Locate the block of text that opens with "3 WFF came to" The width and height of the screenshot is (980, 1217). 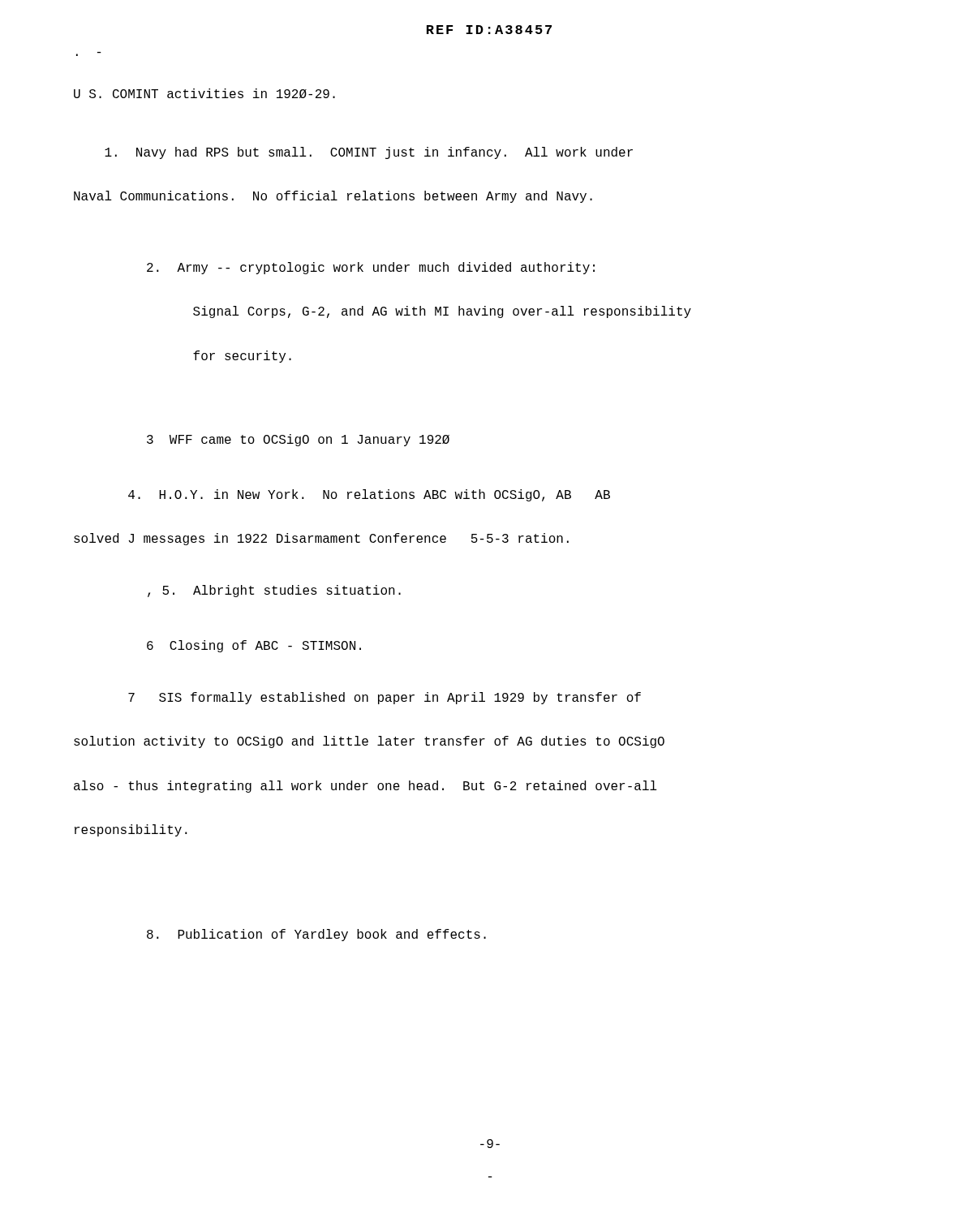coord(298,441)
